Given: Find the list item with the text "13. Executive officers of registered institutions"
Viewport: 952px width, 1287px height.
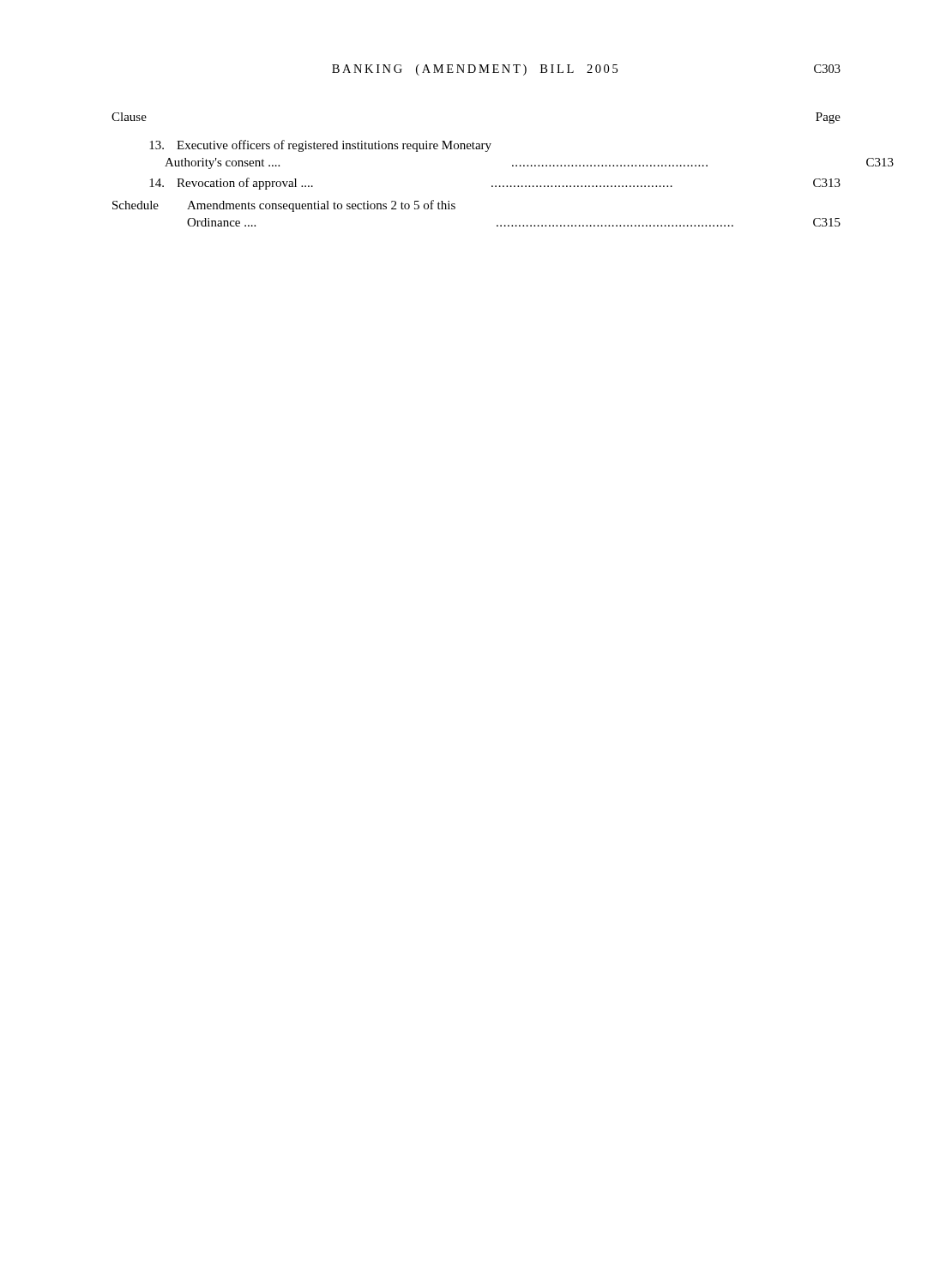Looking at the screenshot, I should pyautogui.click(x=476, y=153).
